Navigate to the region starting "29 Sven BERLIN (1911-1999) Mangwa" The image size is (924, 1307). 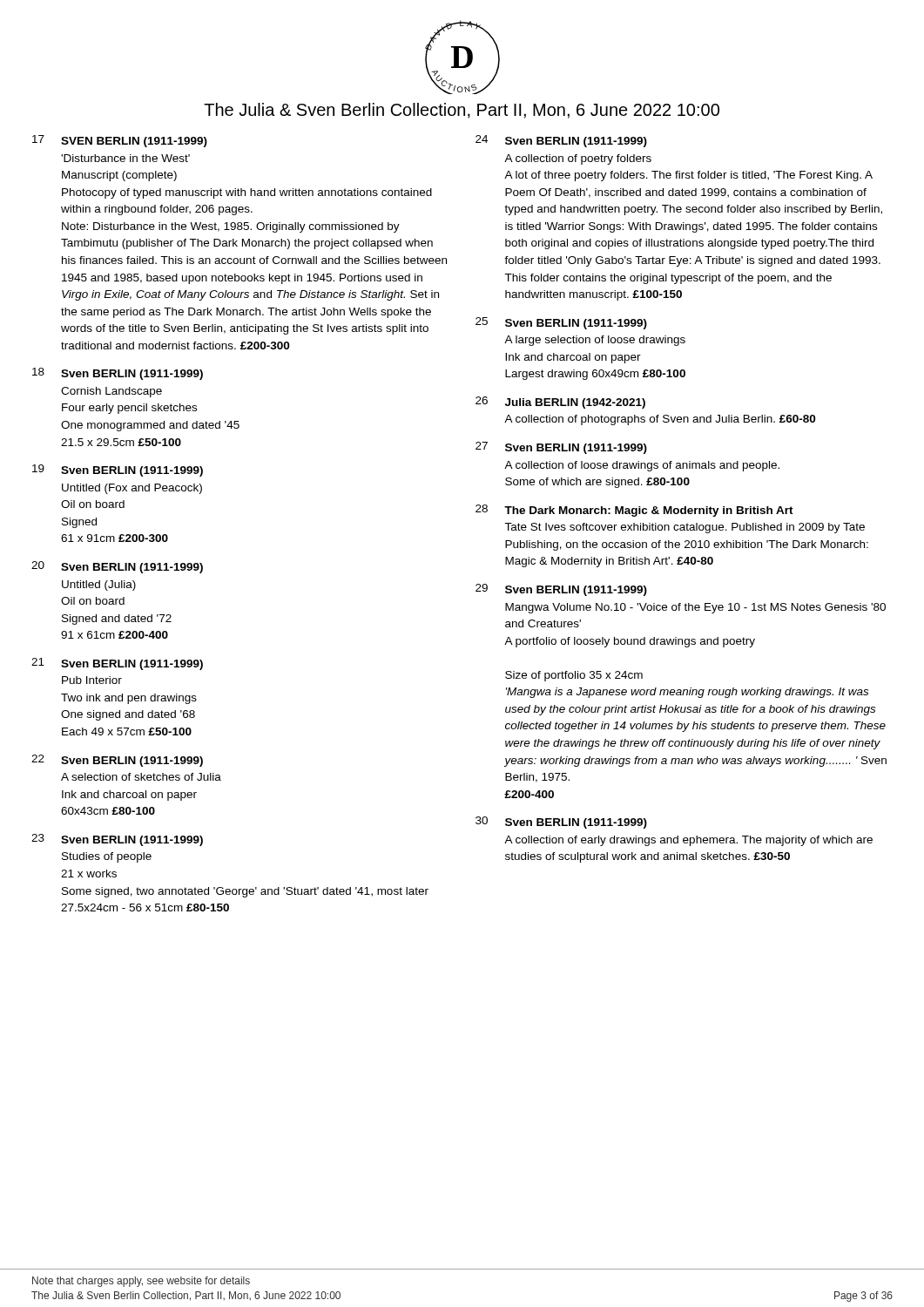[684, 692]
